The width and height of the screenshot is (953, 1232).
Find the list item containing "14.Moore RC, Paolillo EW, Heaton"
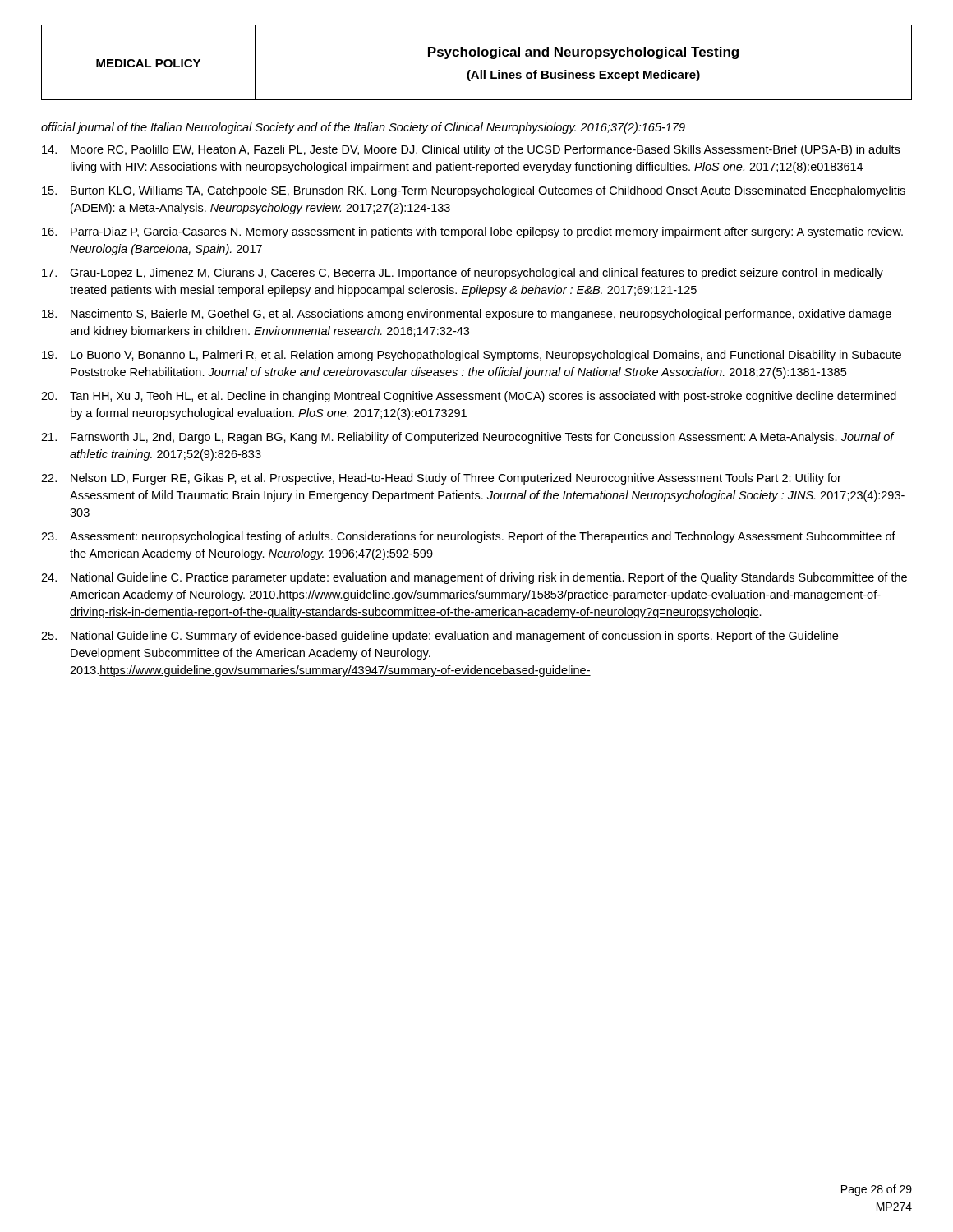(x=474, y=159)
